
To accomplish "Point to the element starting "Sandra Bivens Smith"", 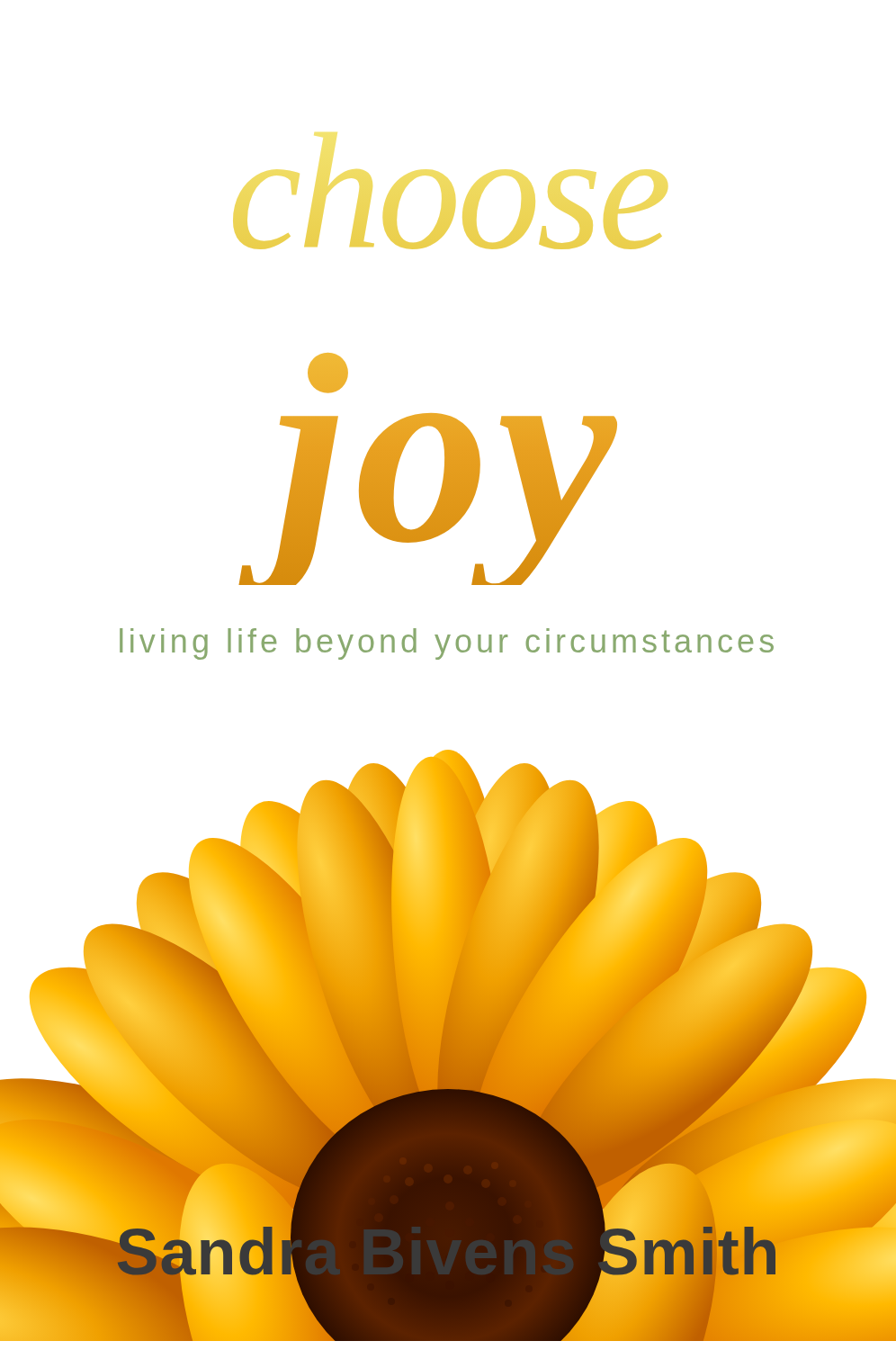I will coord(176,1247).
